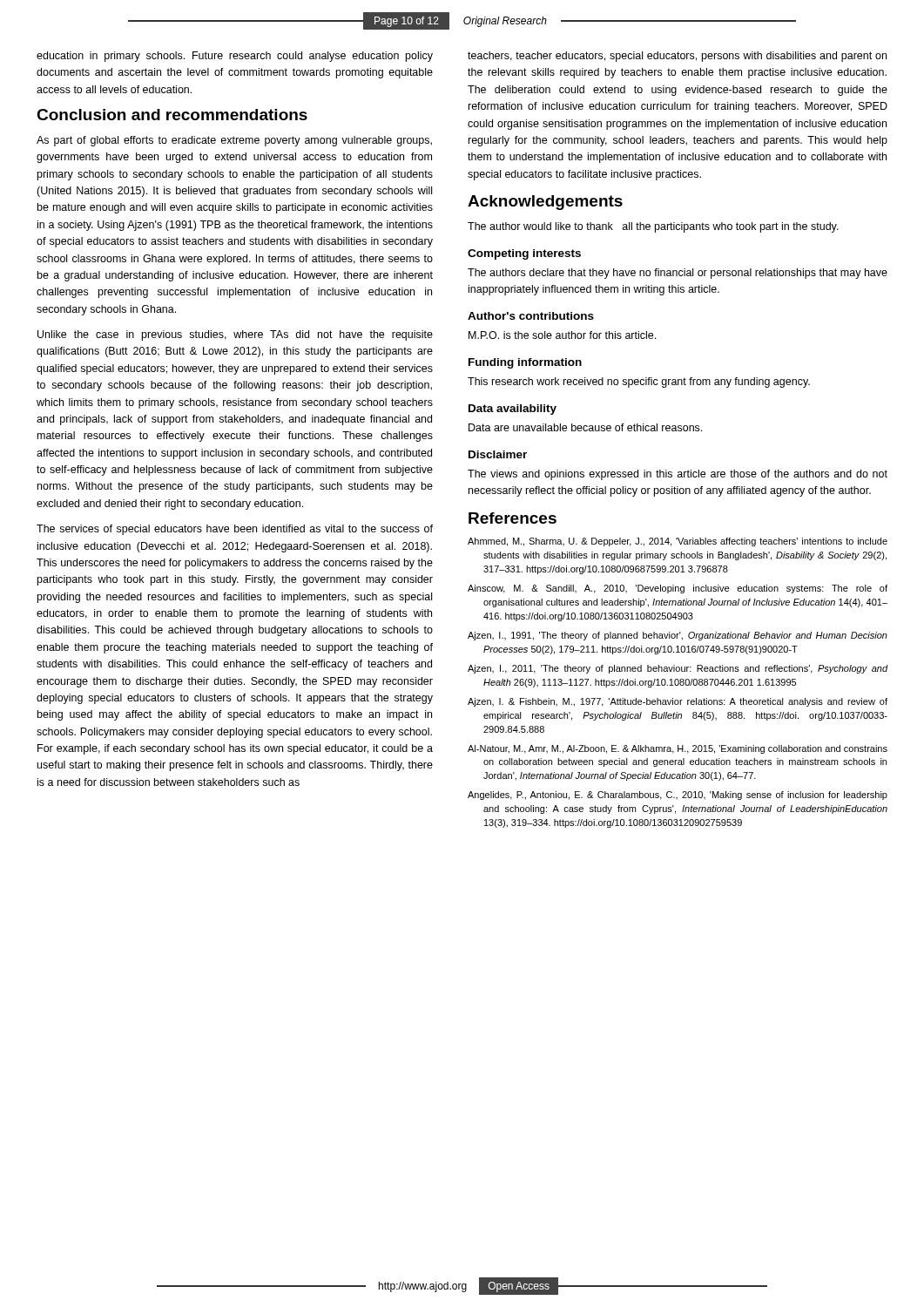The image size is (924, 1307).
Task: Select the text starting "education in primary schools. Future research"
Action: 235,73
